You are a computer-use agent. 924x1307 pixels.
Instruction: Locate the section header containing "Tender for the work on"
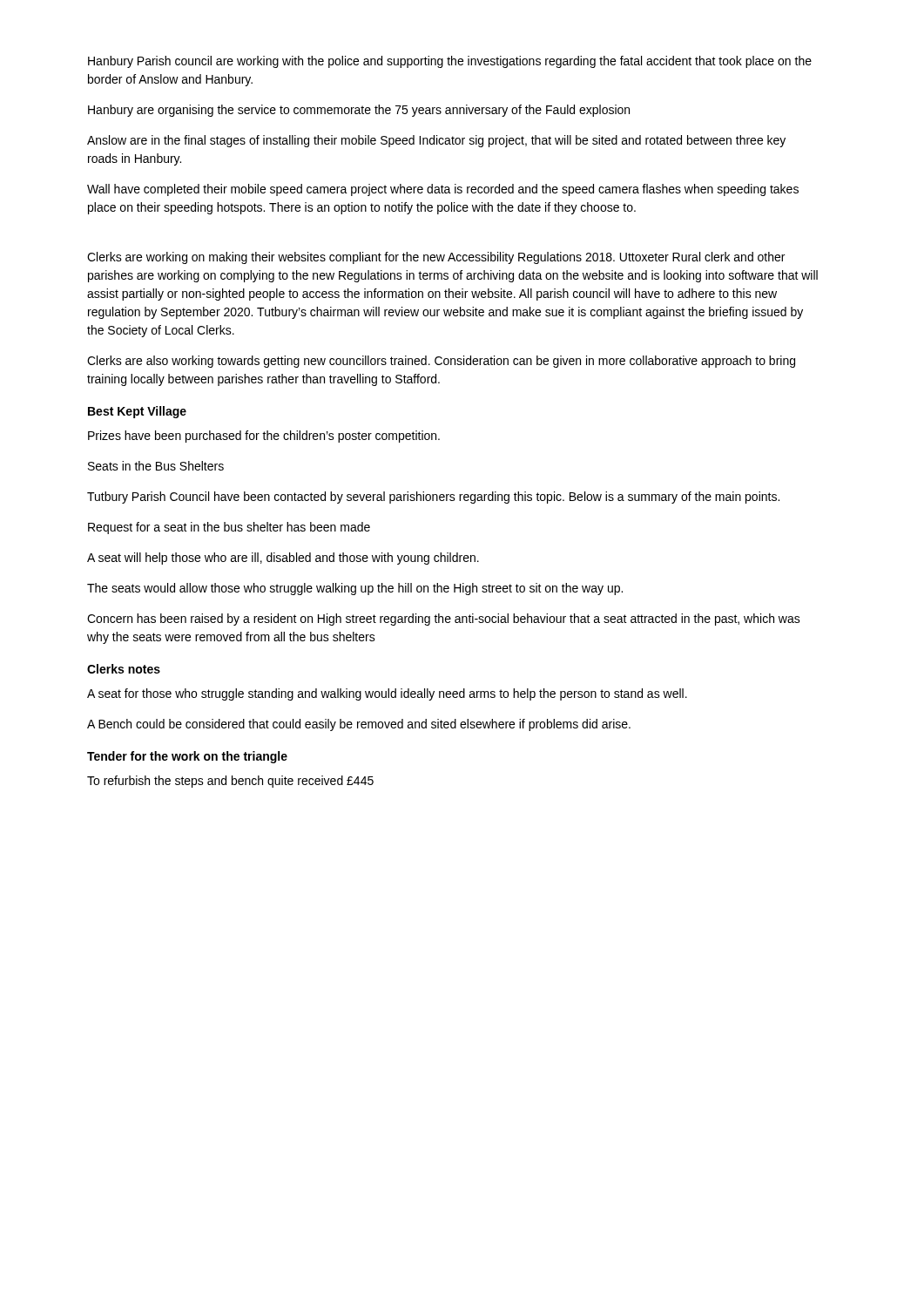point(187,756)
